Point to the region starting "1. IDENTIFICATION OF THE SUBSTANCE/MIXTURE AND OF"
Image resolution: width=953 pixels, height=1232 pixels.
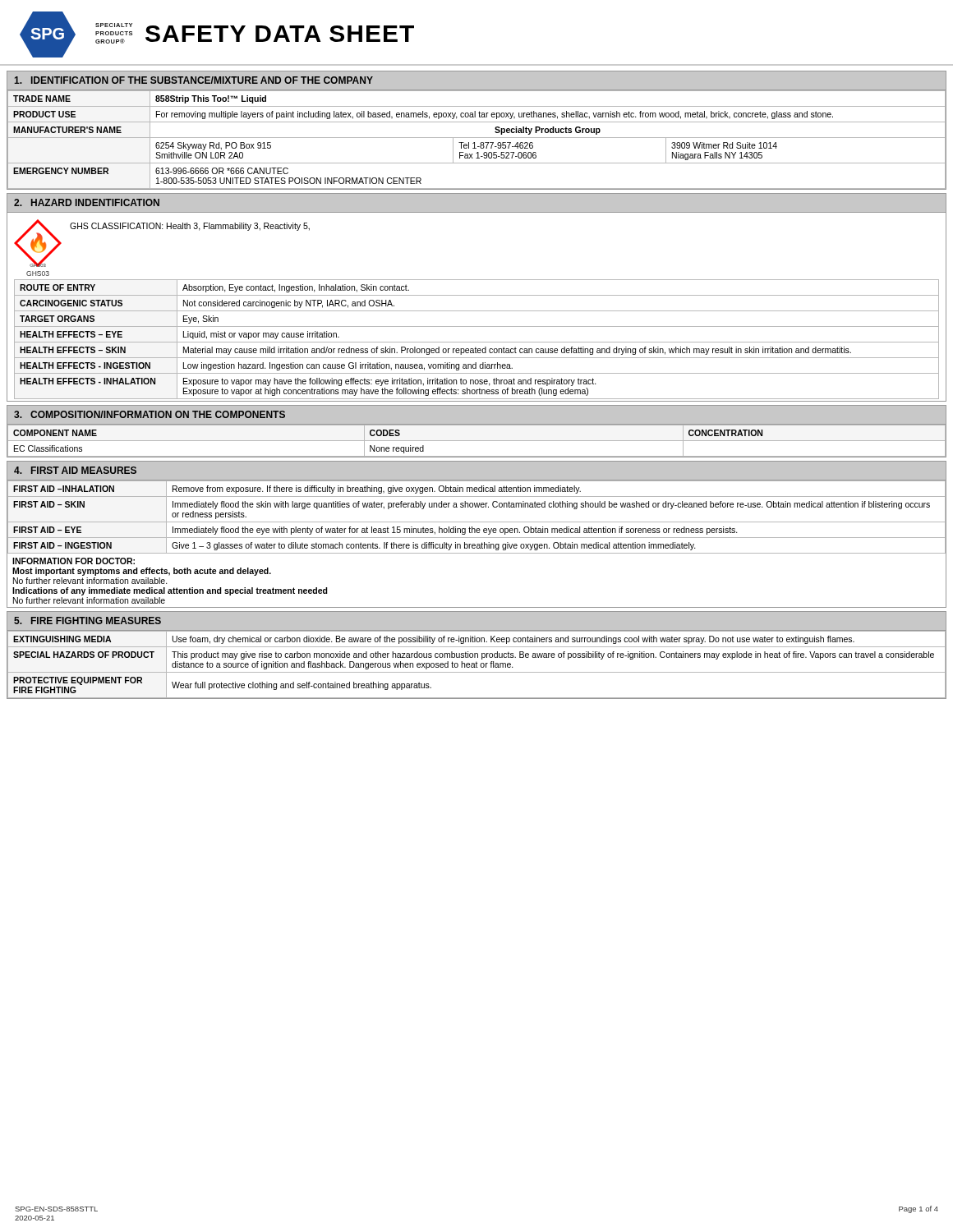193,81
